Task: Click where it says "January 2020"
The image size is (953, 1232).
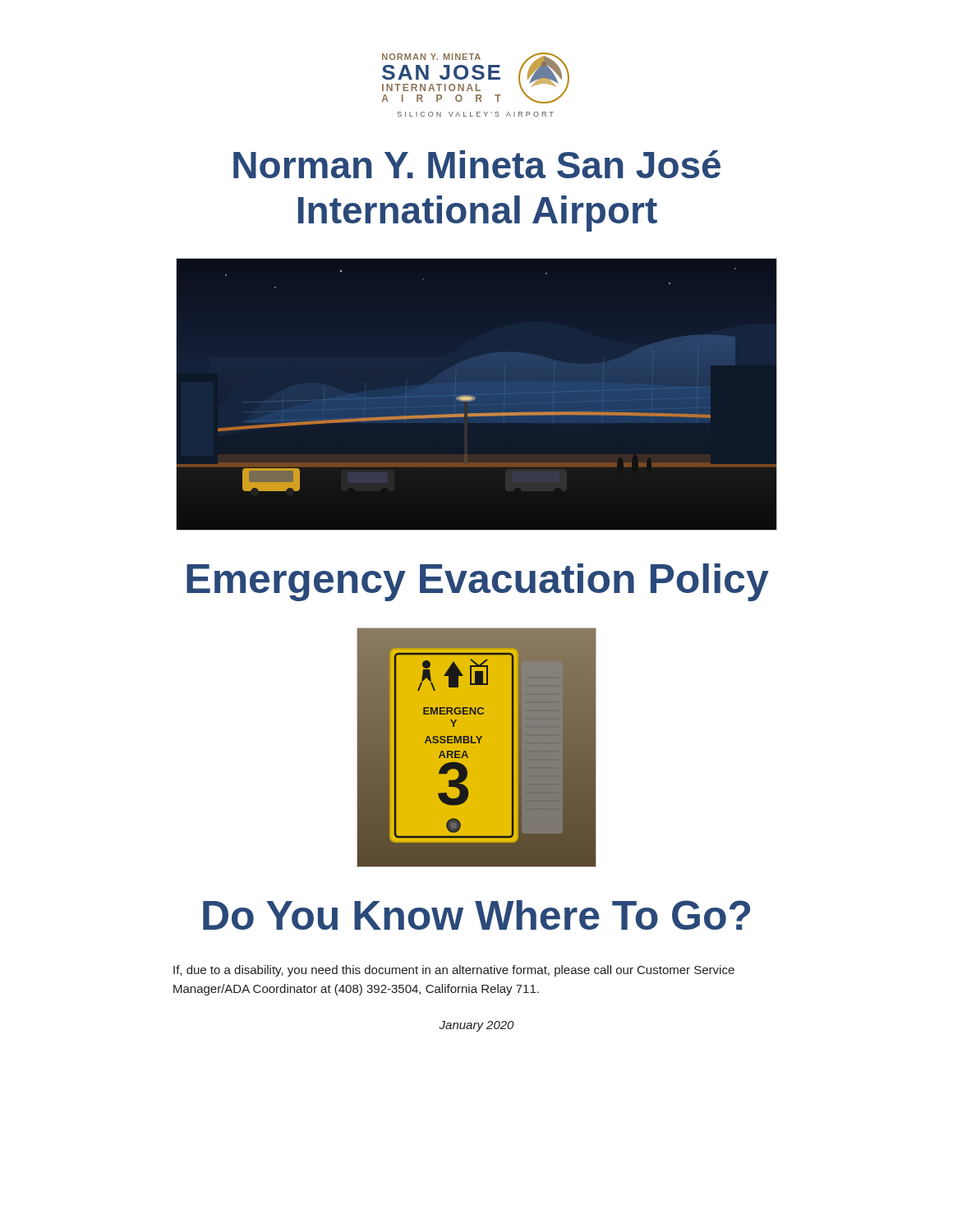Action: (476, 1025)
